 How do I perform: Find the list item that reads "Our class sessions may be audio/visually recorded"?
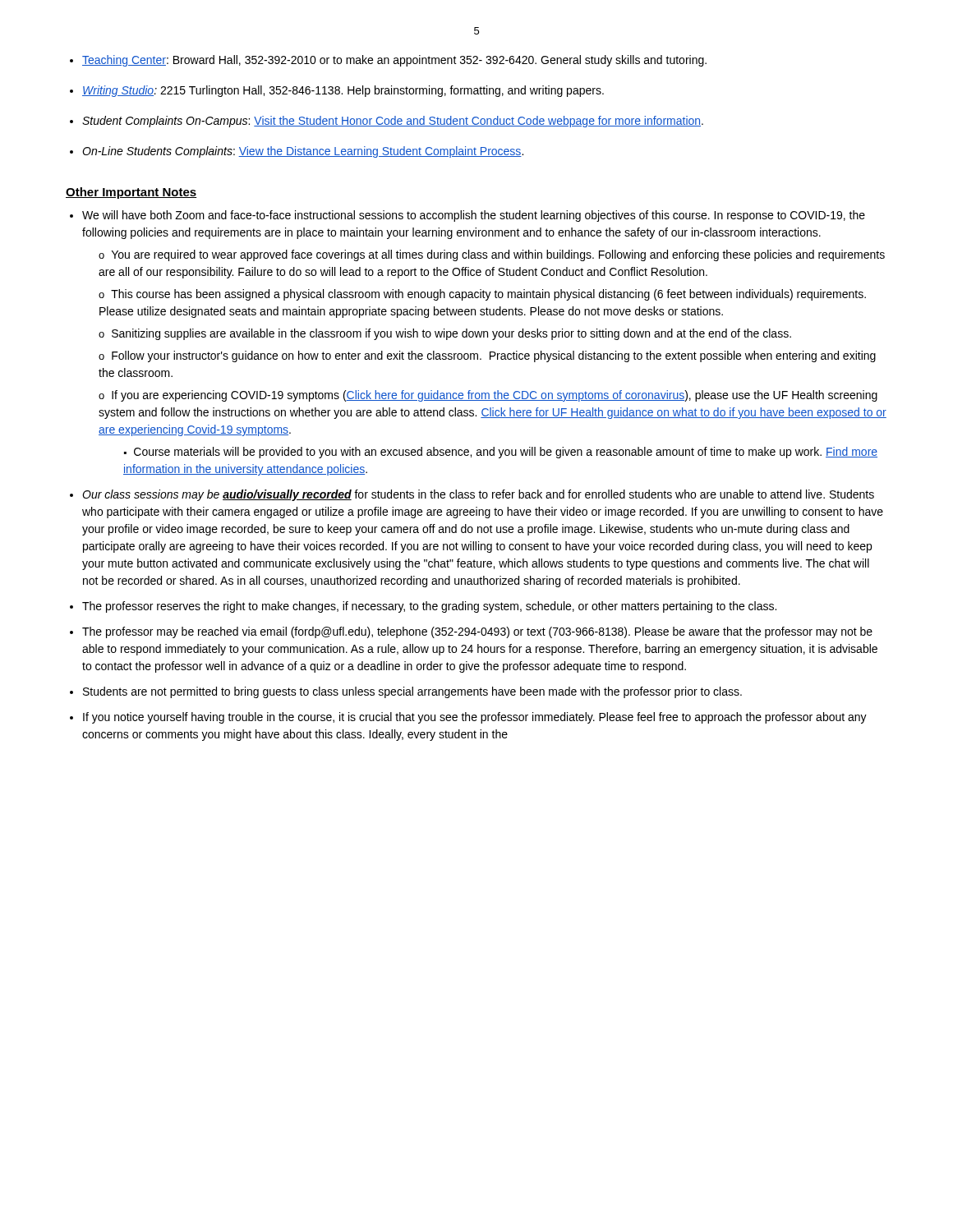483,538
